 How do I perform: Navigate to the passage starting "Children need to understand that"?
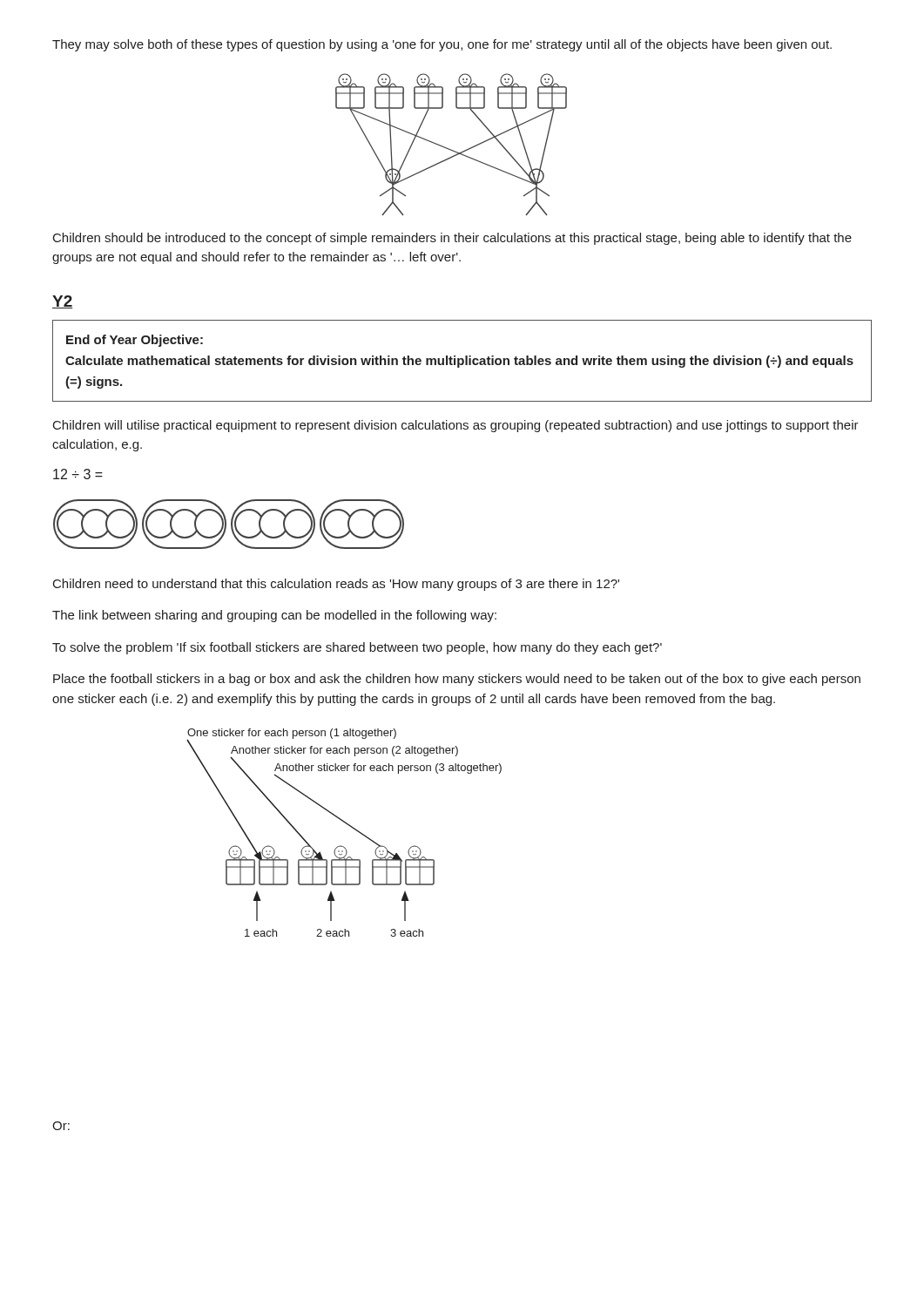pyautogui.click(x=336, y=583)
